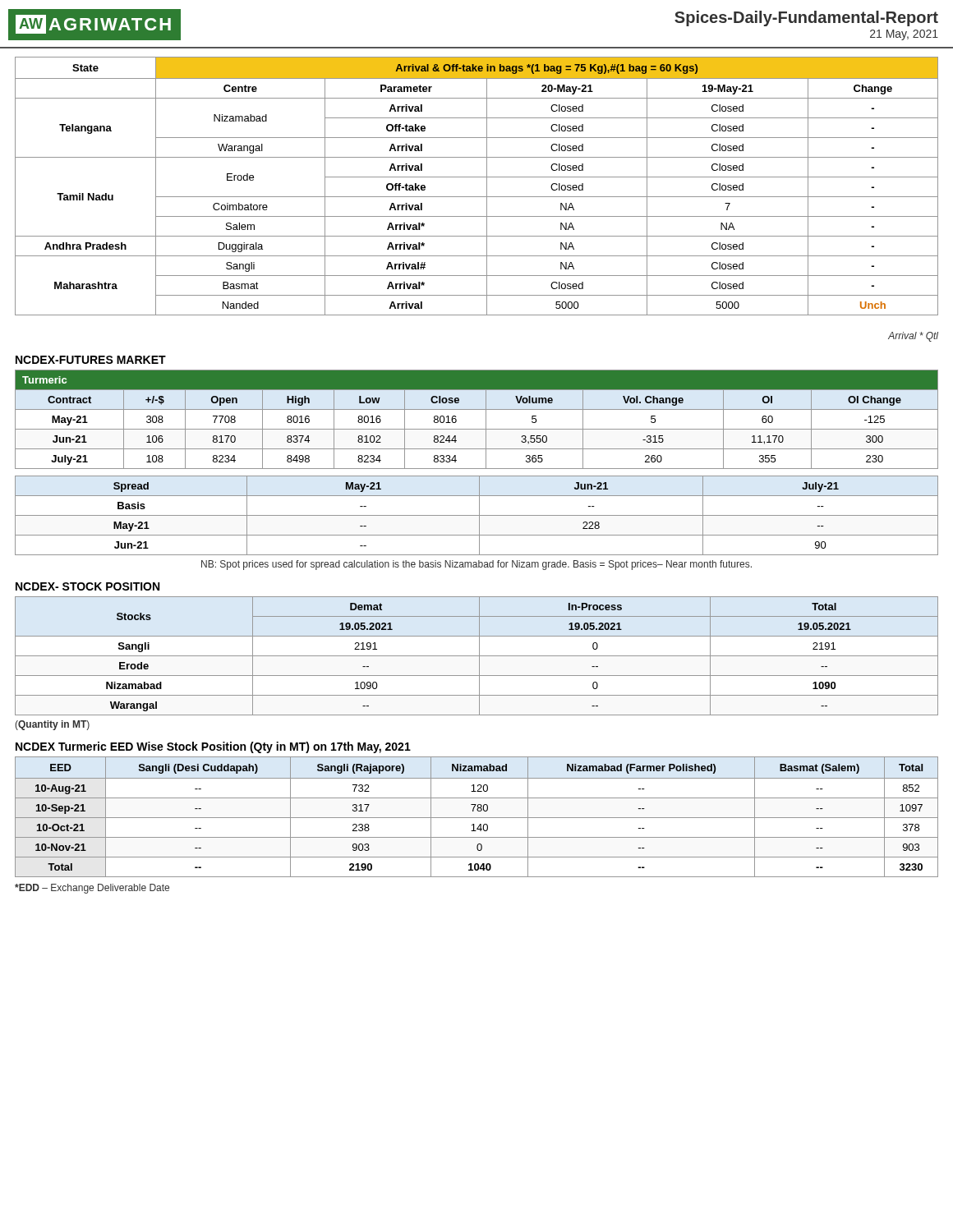
Task: Locate the block of text that opens with "NB: Spot prices"
Action: coord(476,564)
